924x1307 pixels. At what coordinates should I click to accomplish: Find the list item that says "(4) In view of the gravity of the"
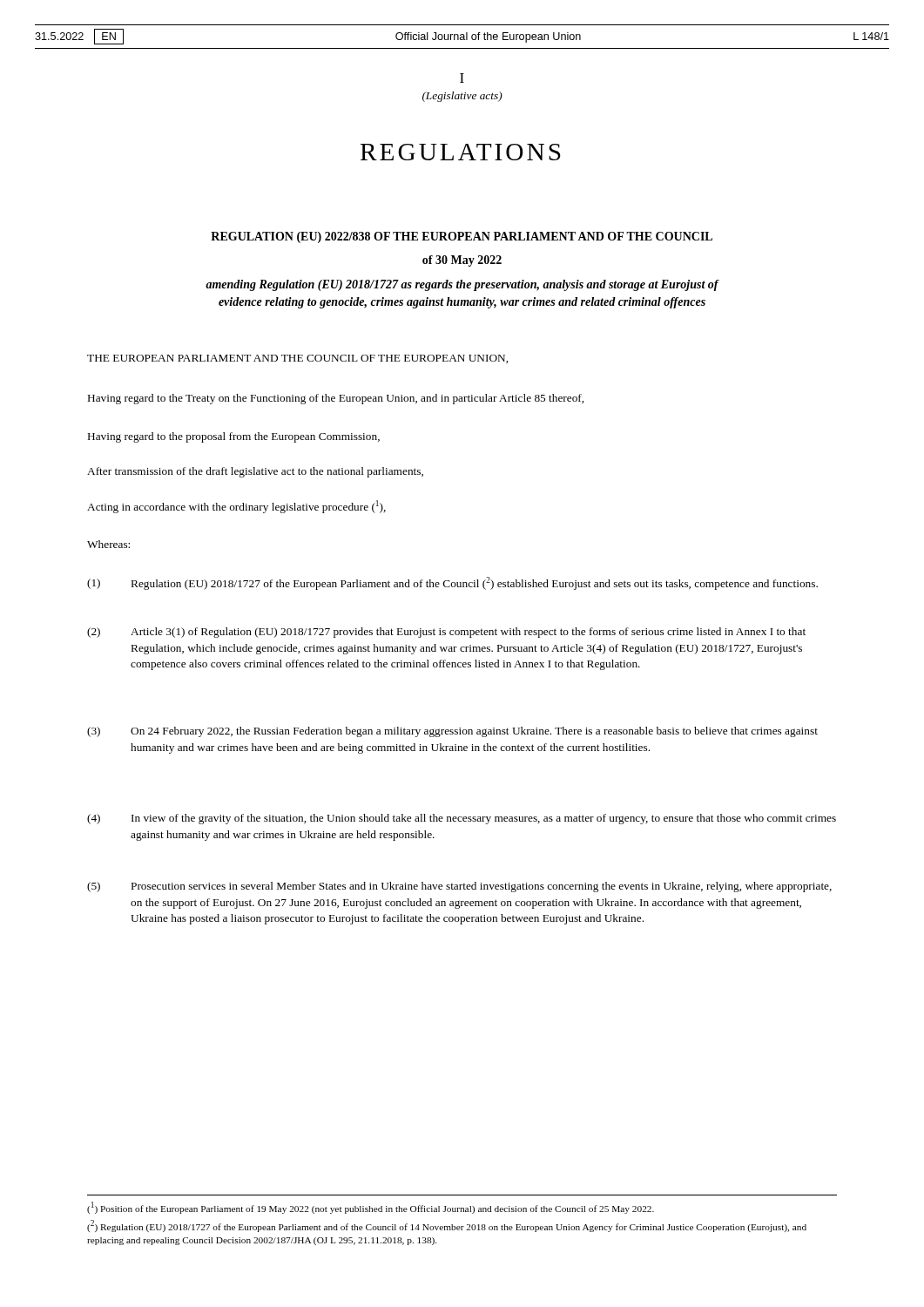click(x=462, y=827)
